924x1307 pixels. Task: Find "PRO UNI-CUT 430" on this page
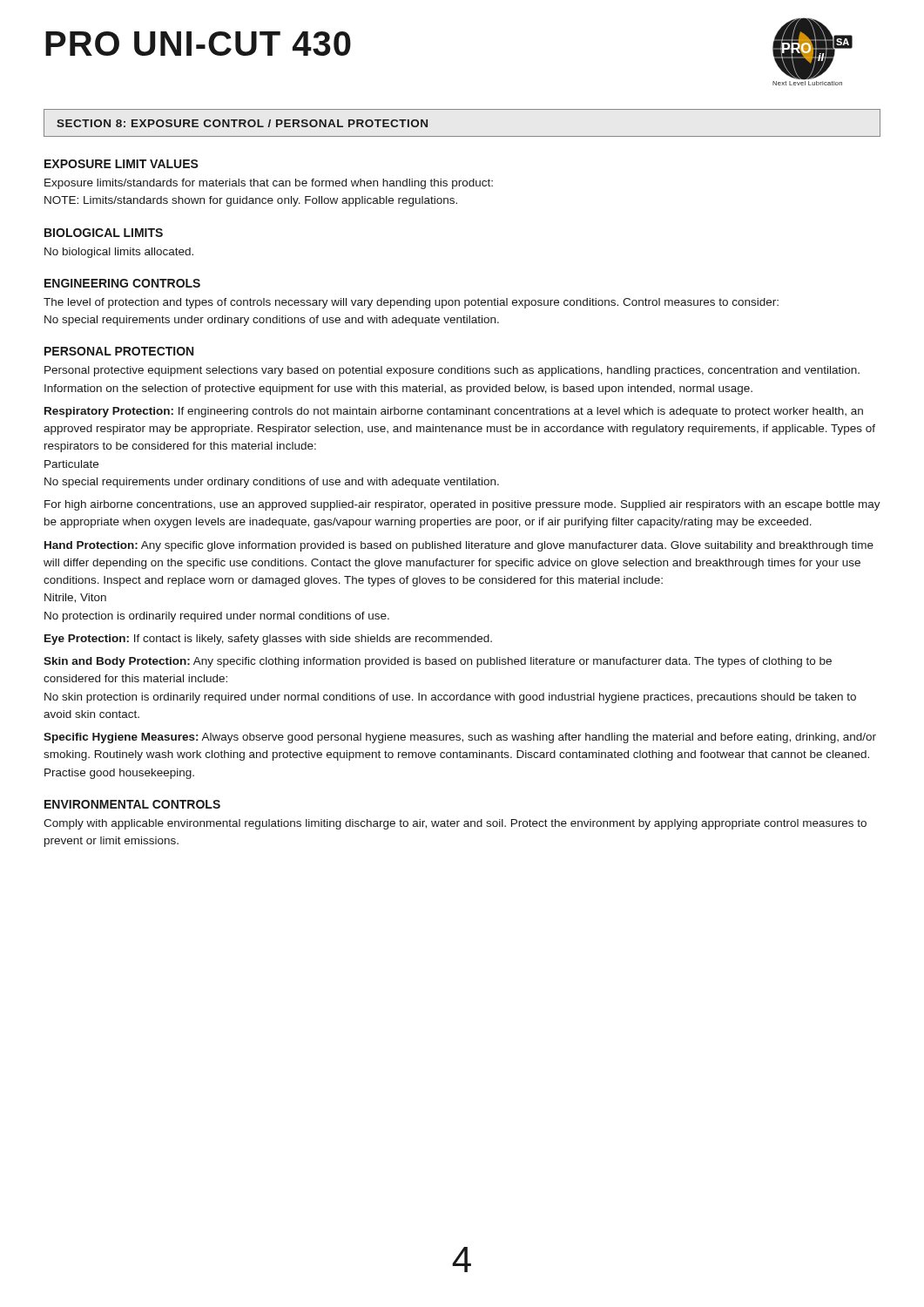coord(198,44)
